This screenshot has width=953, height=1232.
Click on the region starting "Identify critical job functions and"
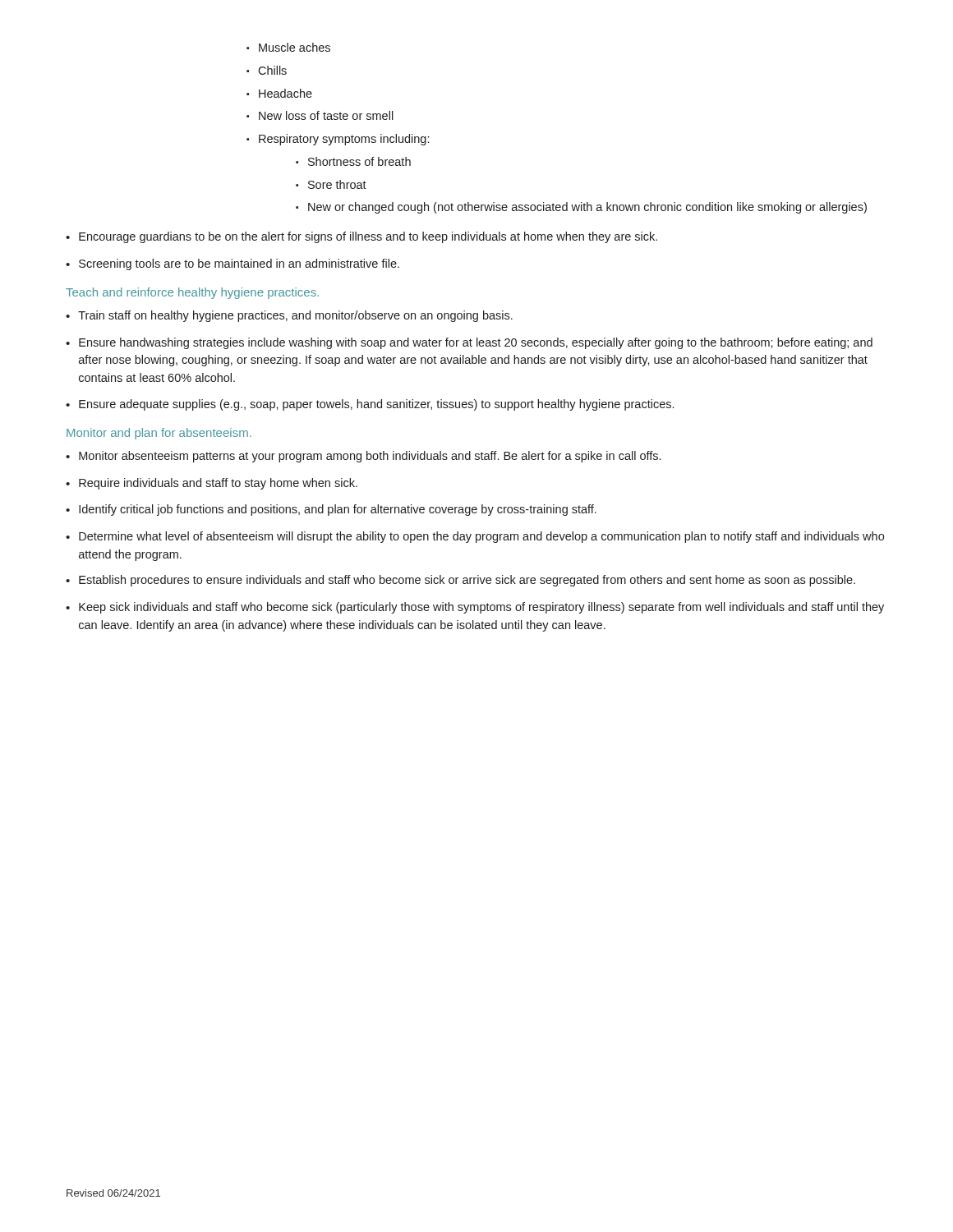pyautogui.click(x=476, y=510)
